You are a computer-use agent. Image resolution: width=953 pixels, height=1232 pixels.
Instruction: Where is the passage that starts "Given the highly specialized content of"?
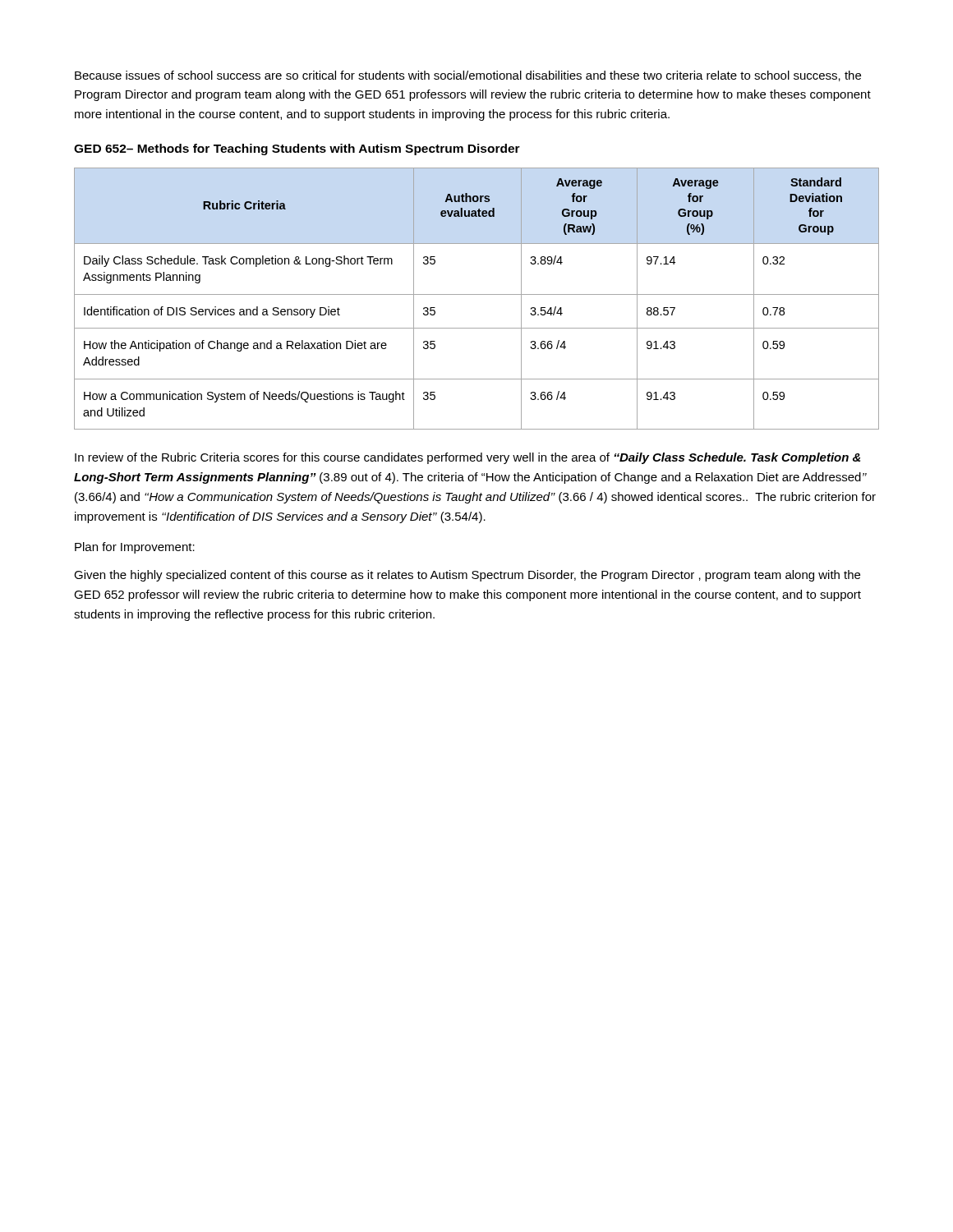(x=467, y=594)
